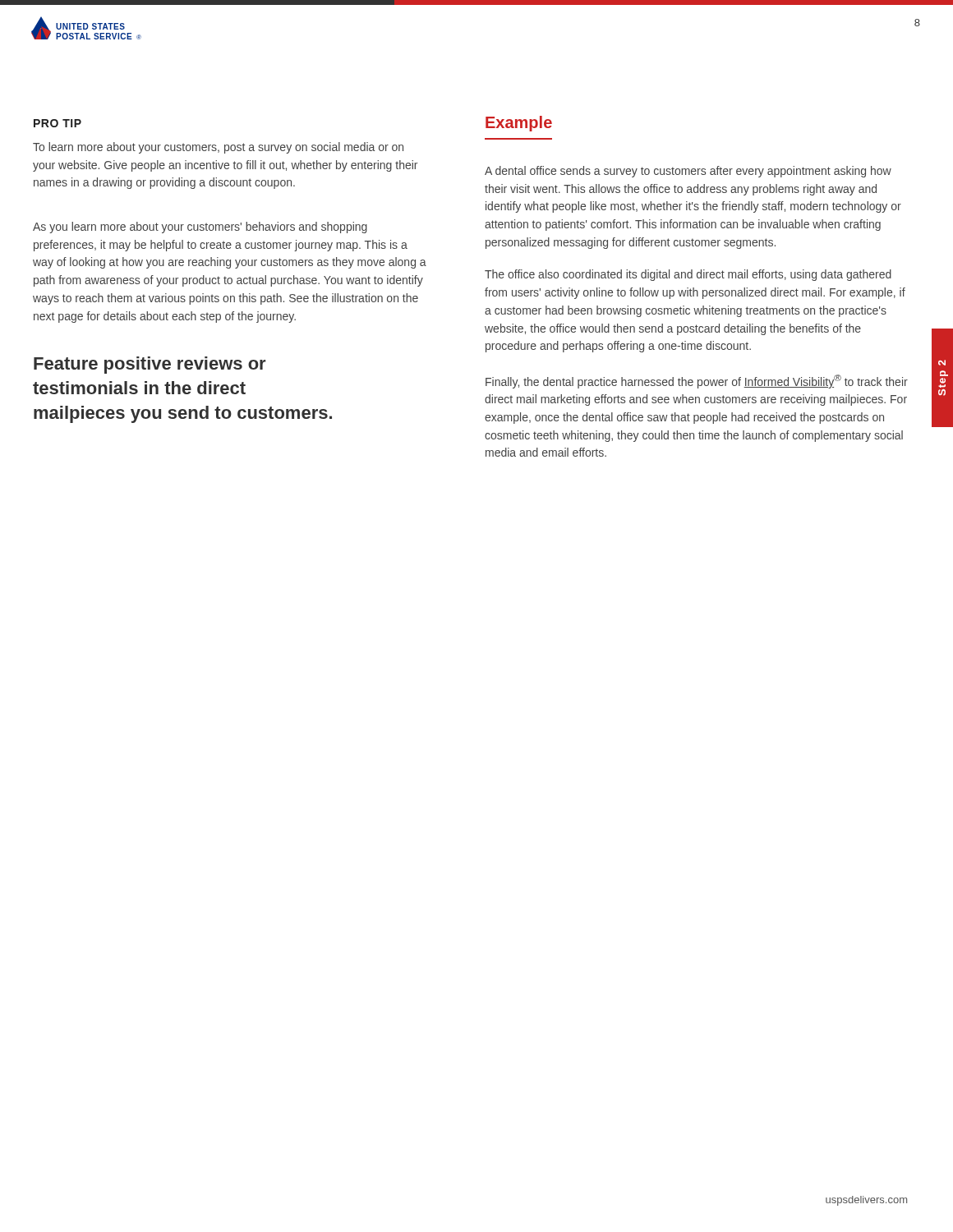Locate a logo

tap(95, 36)
